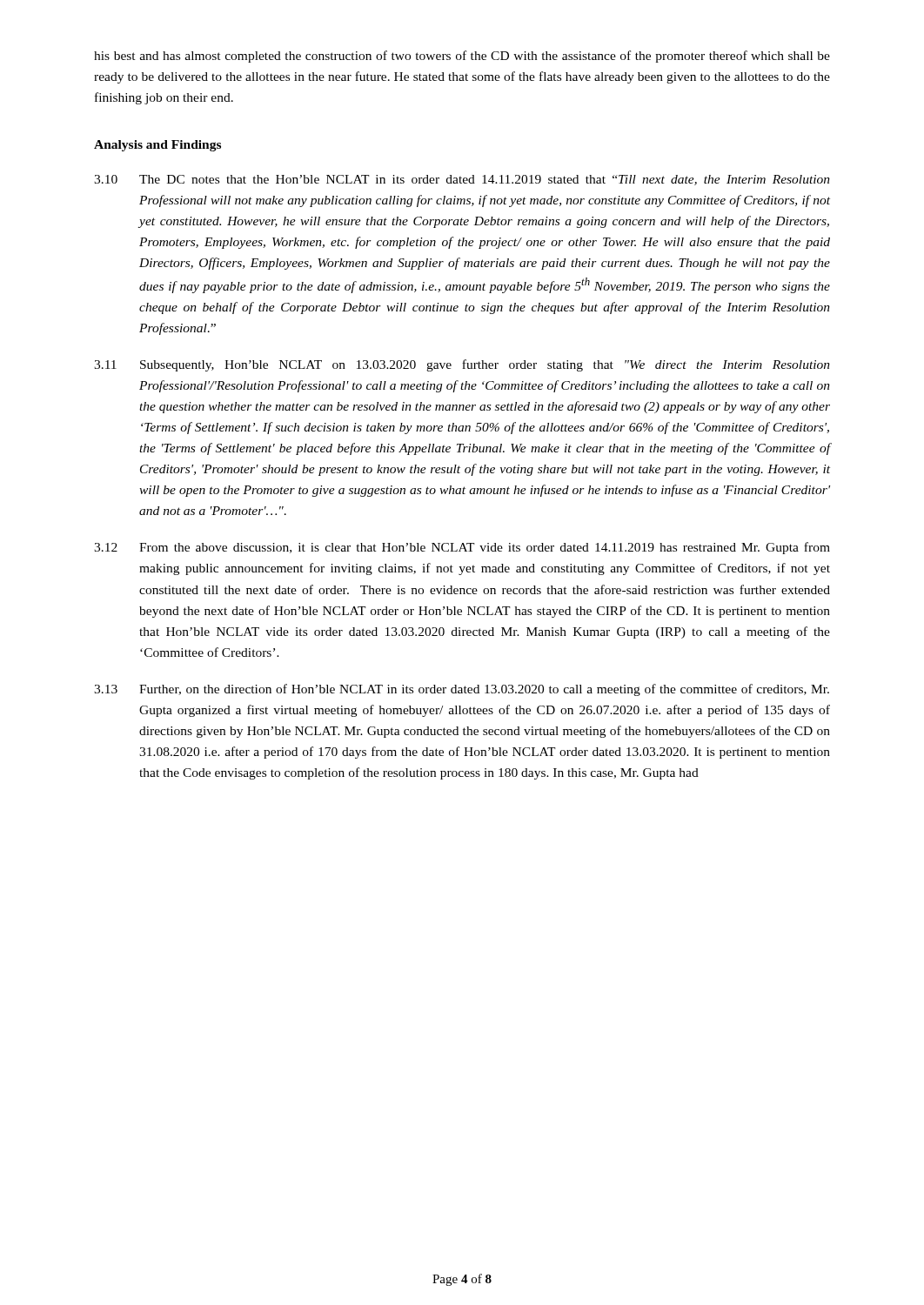
Task: Locate the text starting "his best and has almost completed"
Action: pyautogui.click(x=462, y=76)
